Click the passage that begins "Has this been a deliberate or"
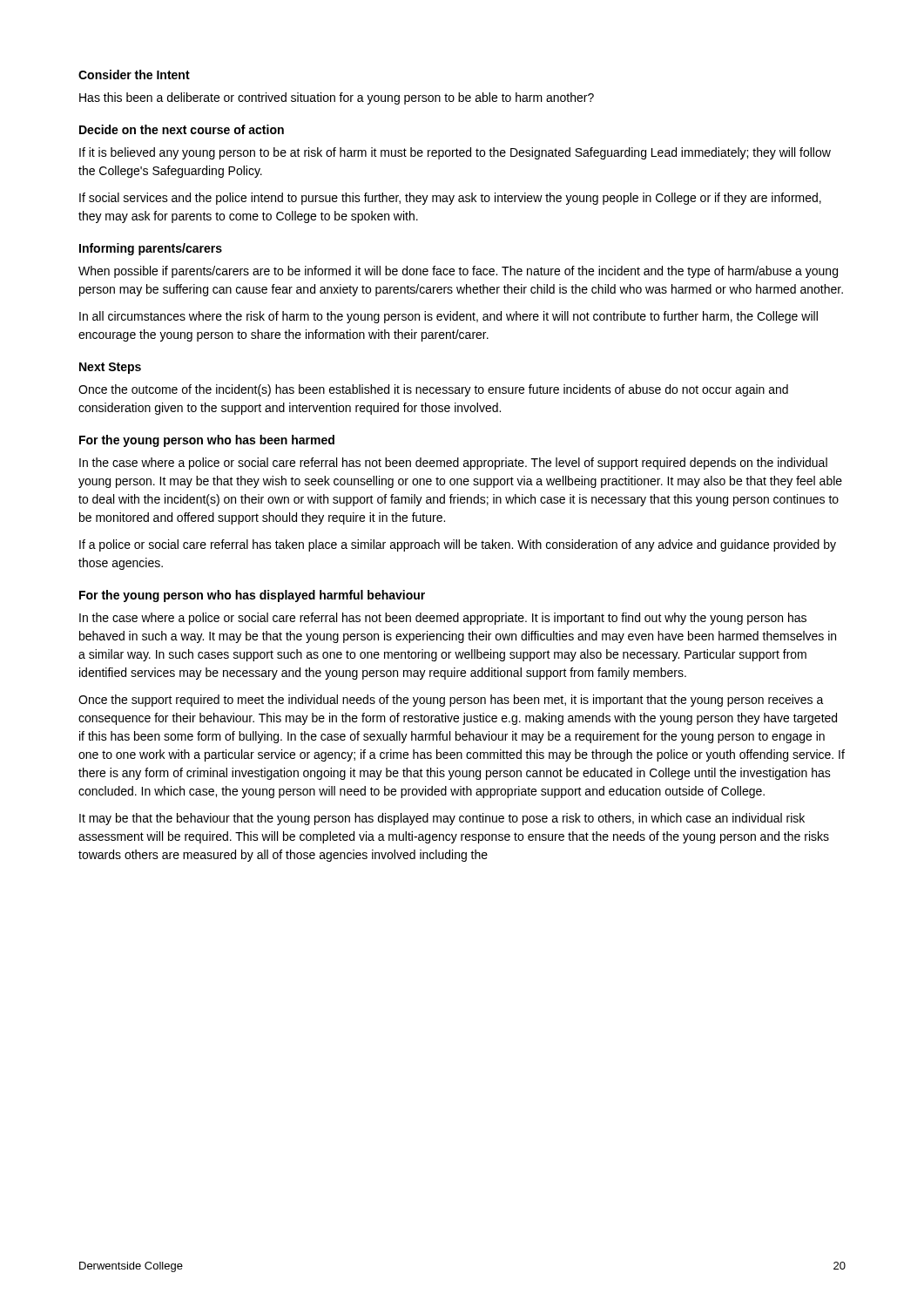This screenshot has height=1307, width=924. click(x=336, y=98)
